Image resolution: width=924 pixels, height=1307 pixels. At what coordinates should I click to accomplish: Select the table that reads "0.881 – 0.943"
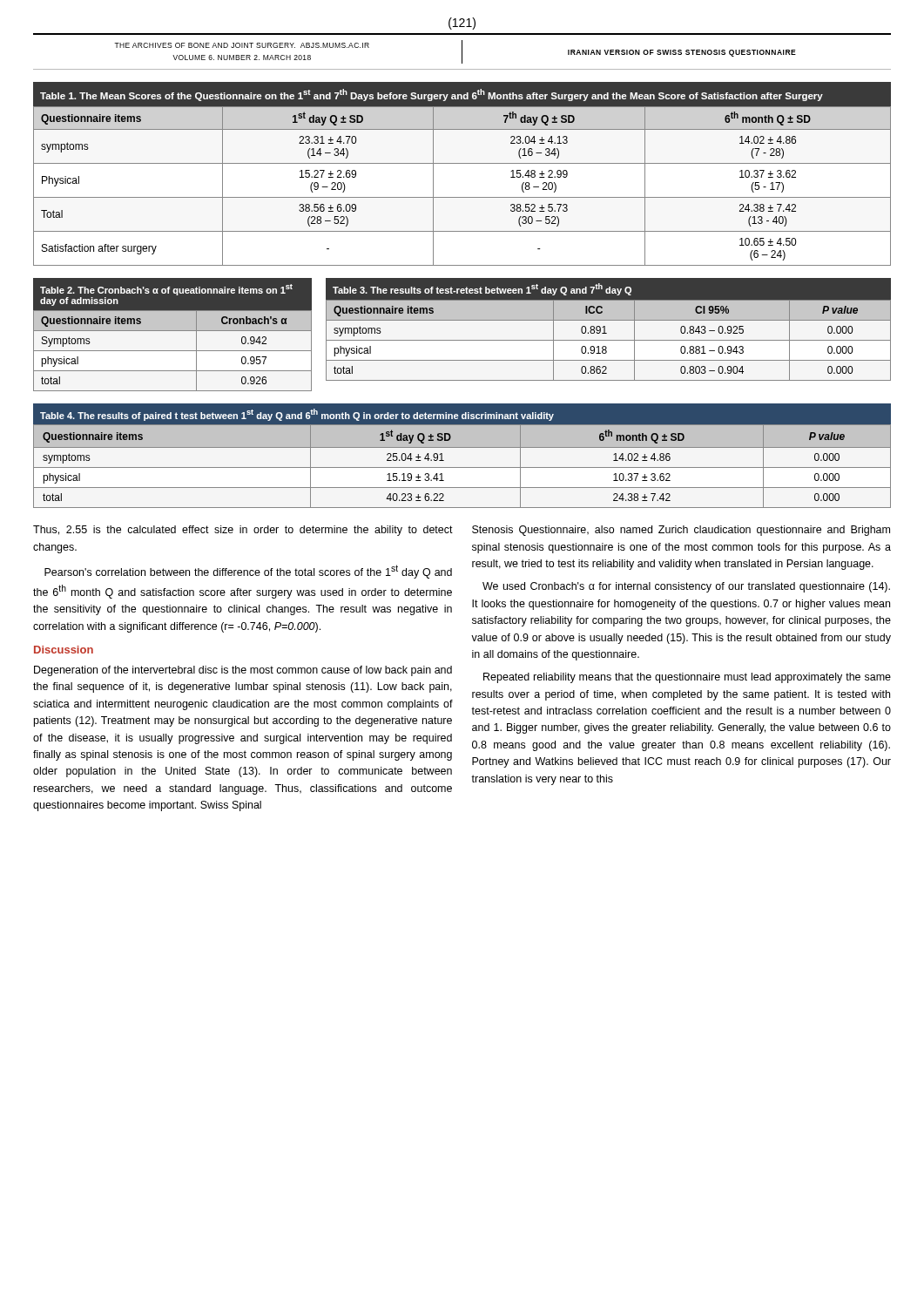tap(608, 334)
